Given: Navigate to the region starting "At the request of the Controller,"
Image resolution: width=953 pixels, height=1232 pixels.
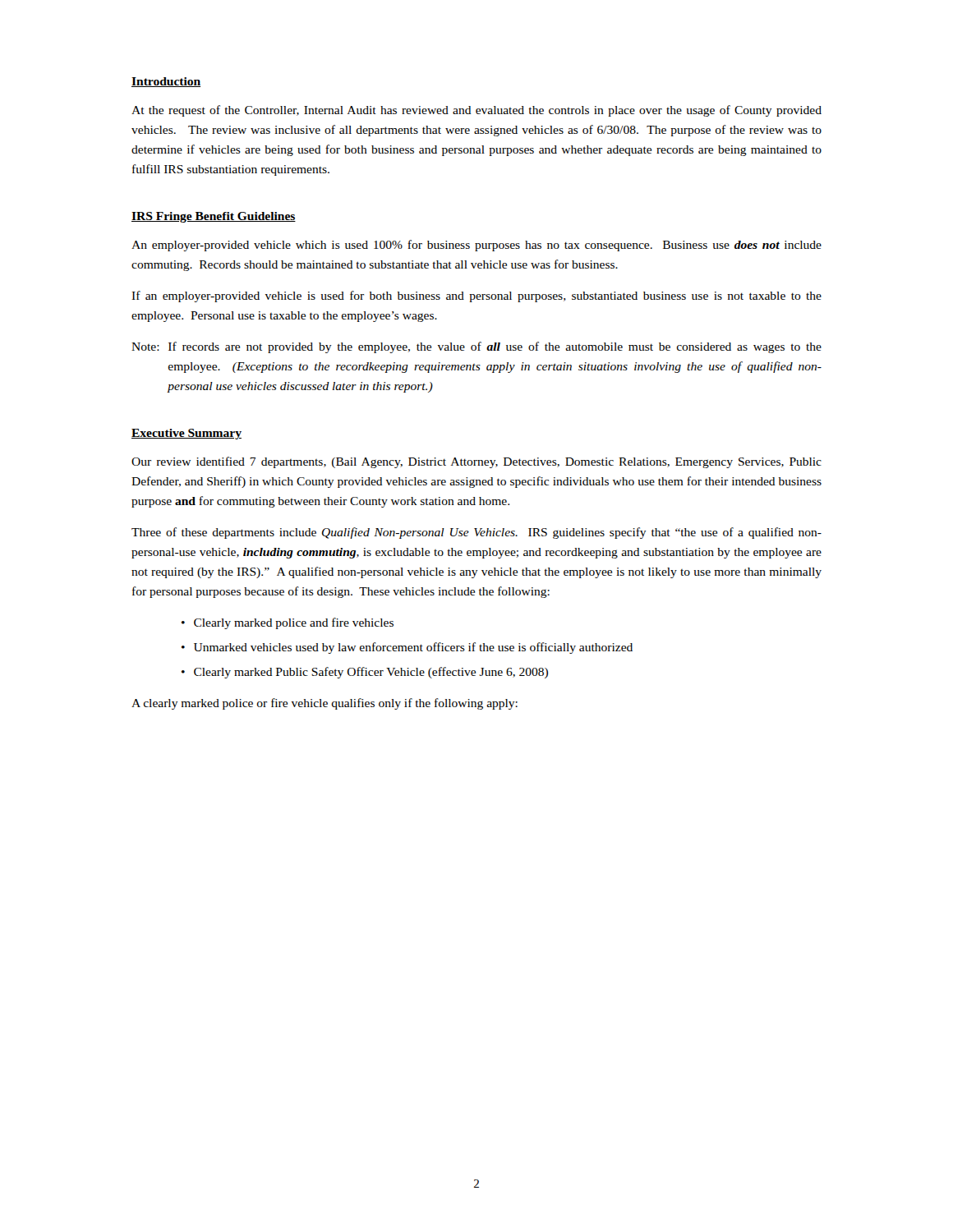Looking at the screenshot, I should click(x=476, y=139).
